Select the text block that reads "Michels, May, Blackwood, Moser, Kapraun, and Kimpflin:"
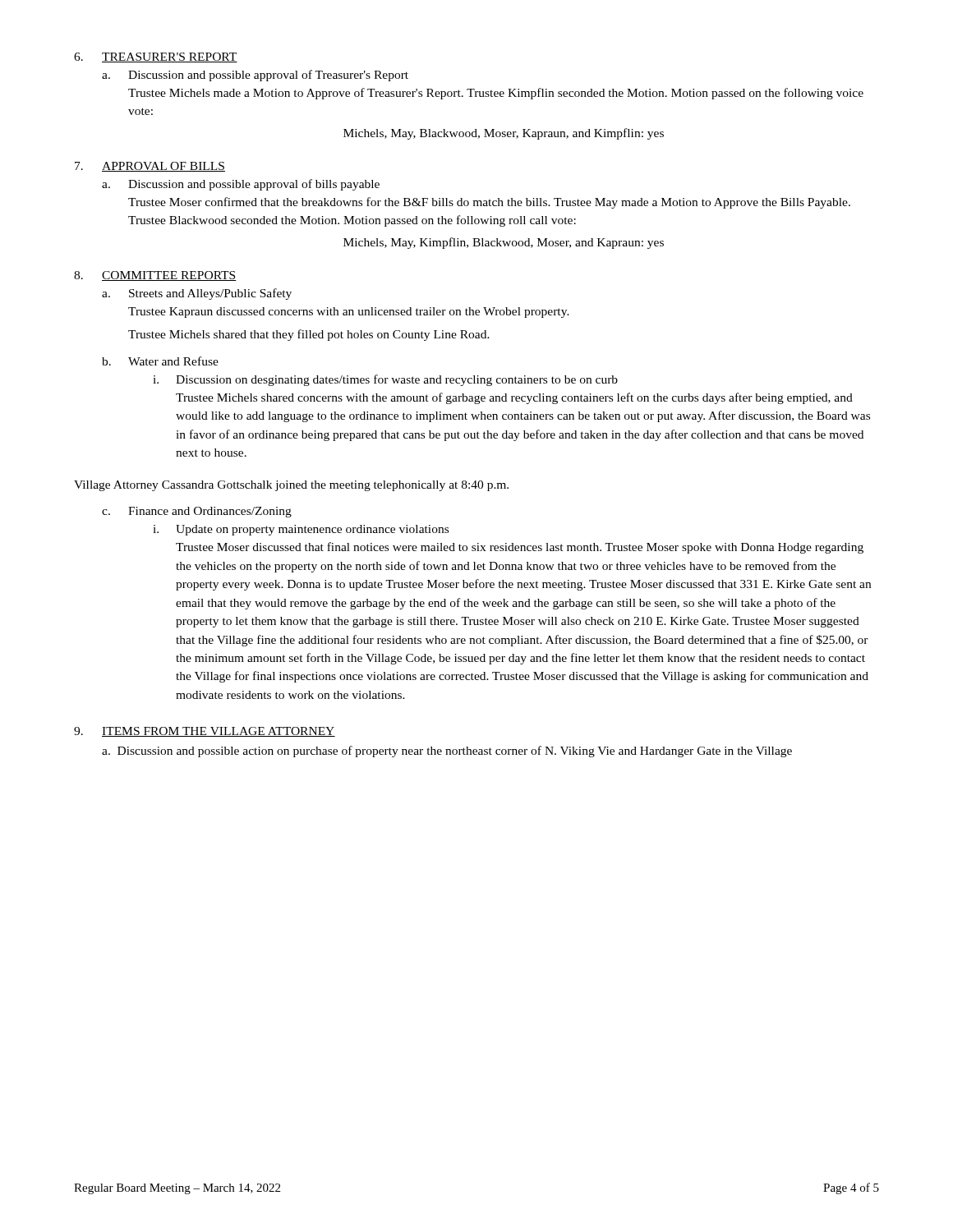The height and width of the screenshot is (1232, 953). click(x=504, y=133)
